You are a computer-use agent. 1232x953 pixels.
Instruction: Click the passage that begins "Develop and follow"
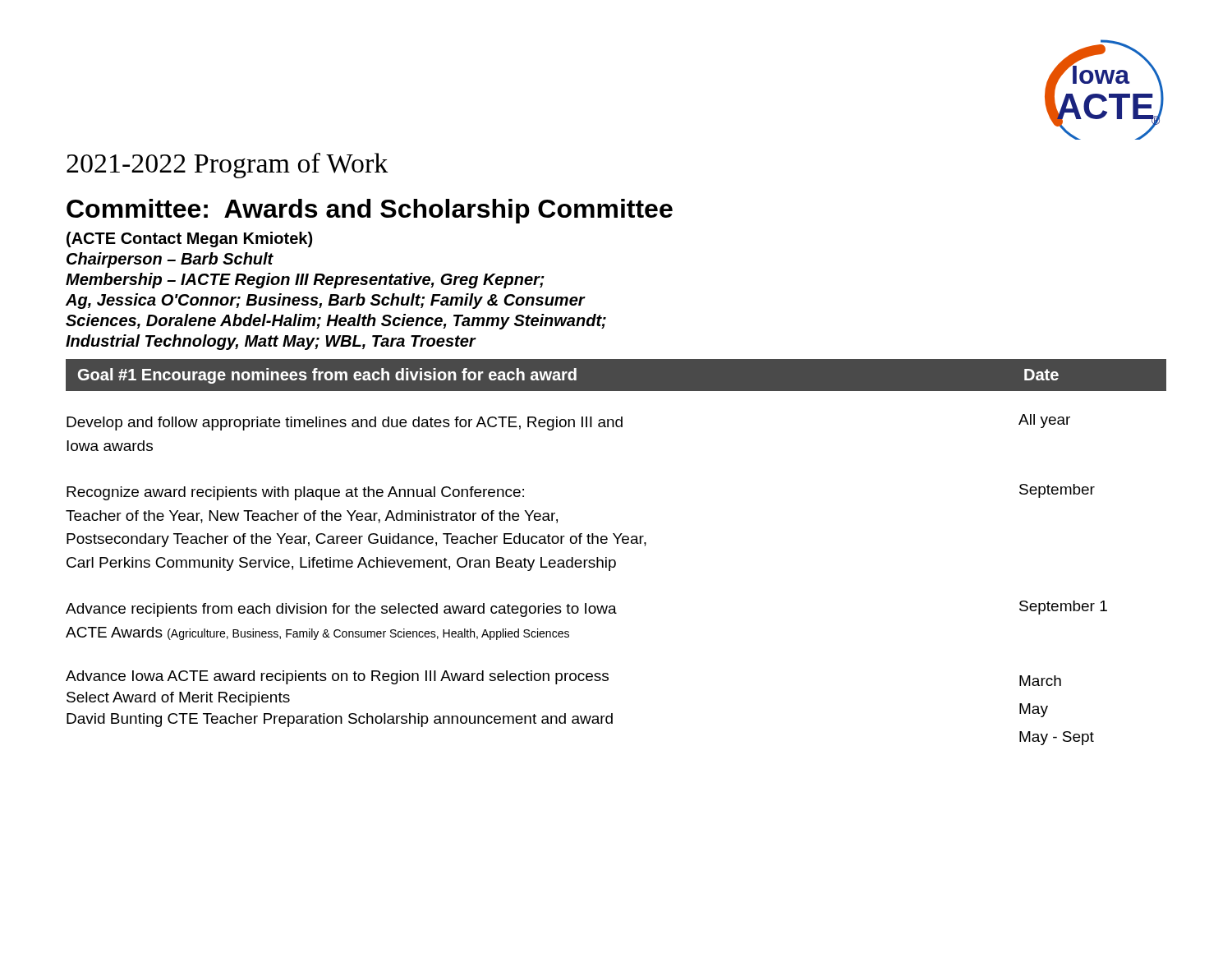[x=345, y=434]
